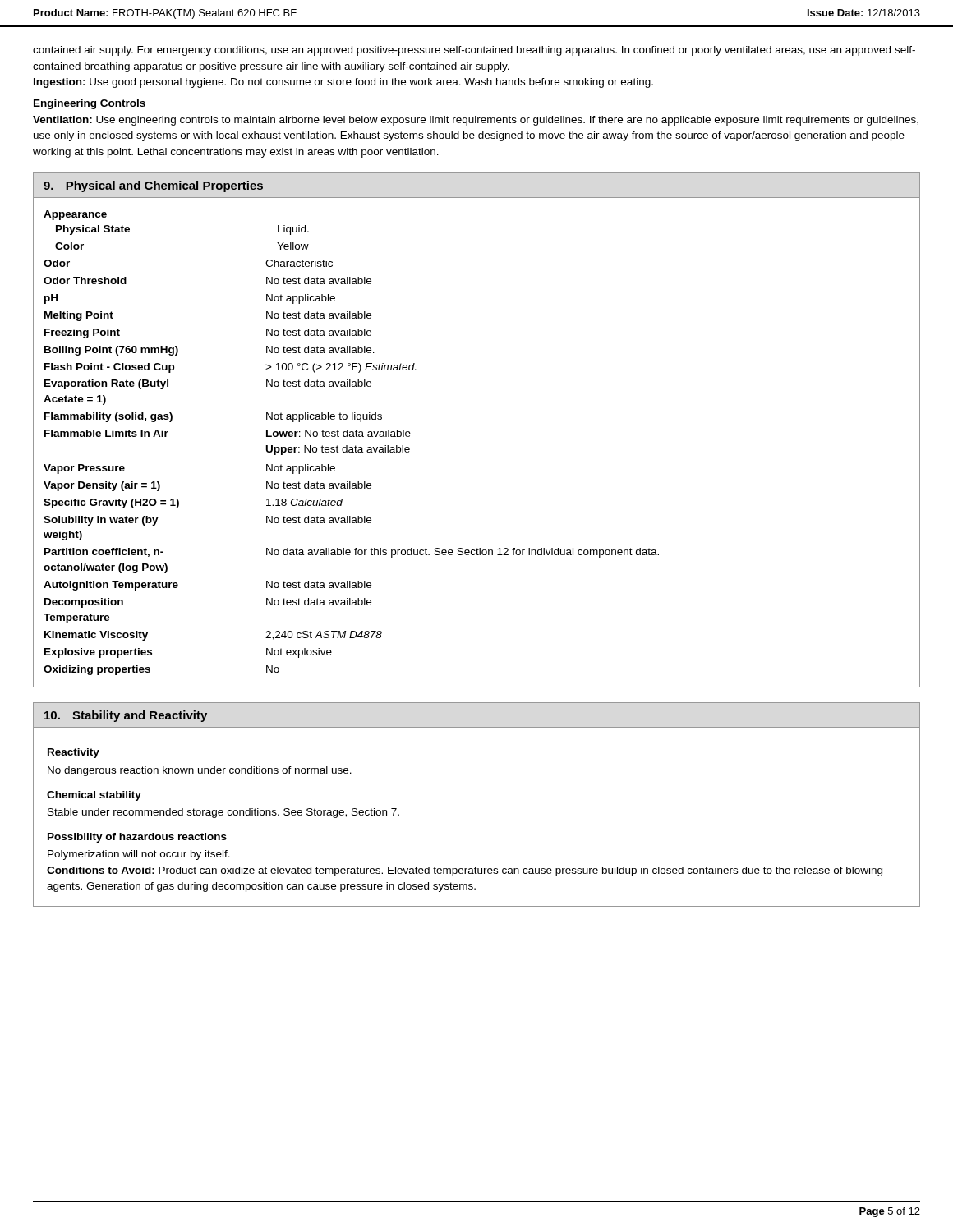Viewport: 953px width, 1232px height.
Task: Find "Engineering Controls" on this page
Action: click(89, 103)
